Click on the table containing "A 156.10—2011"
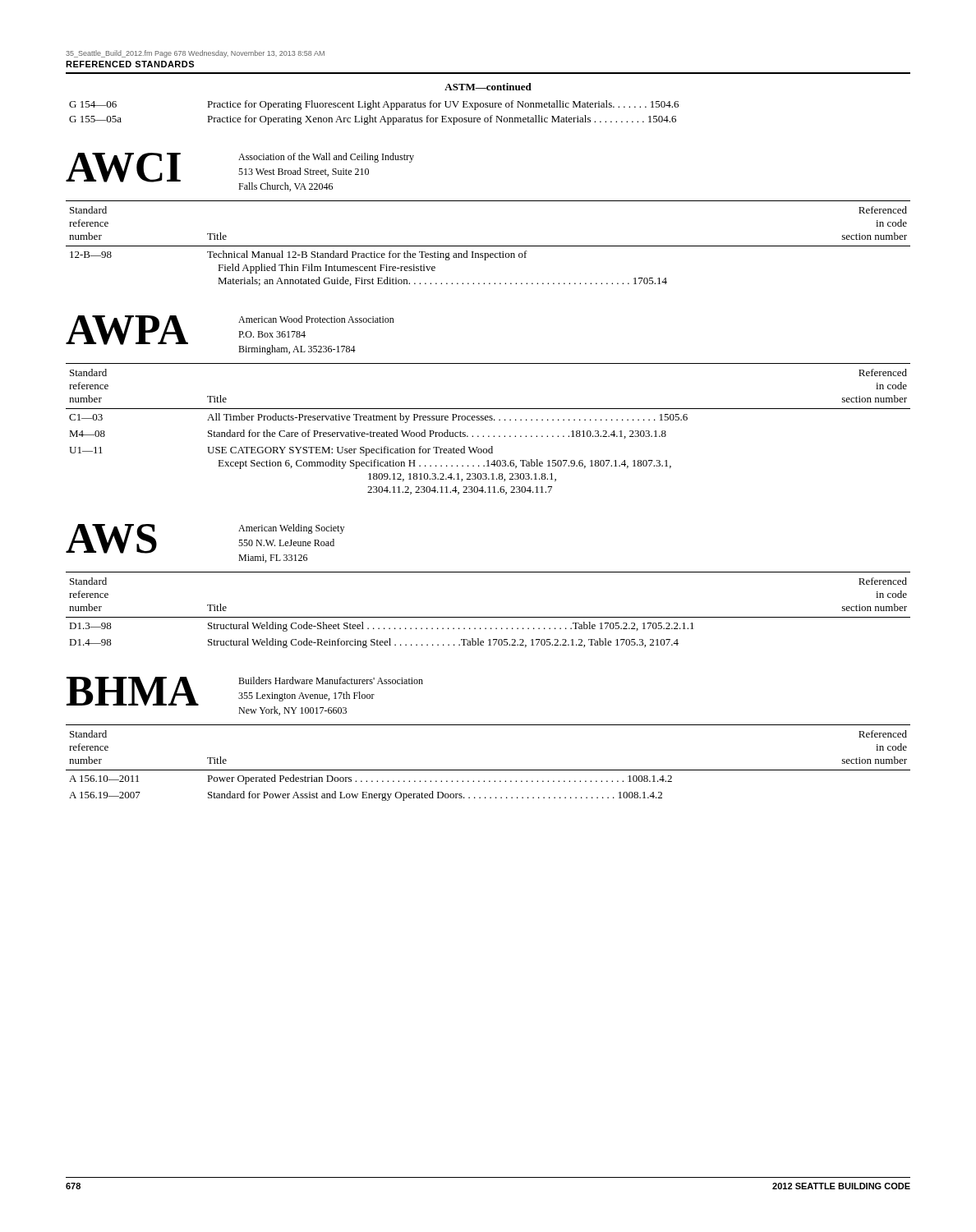Screen dimensions: 1232x976 tap(488, 764)
